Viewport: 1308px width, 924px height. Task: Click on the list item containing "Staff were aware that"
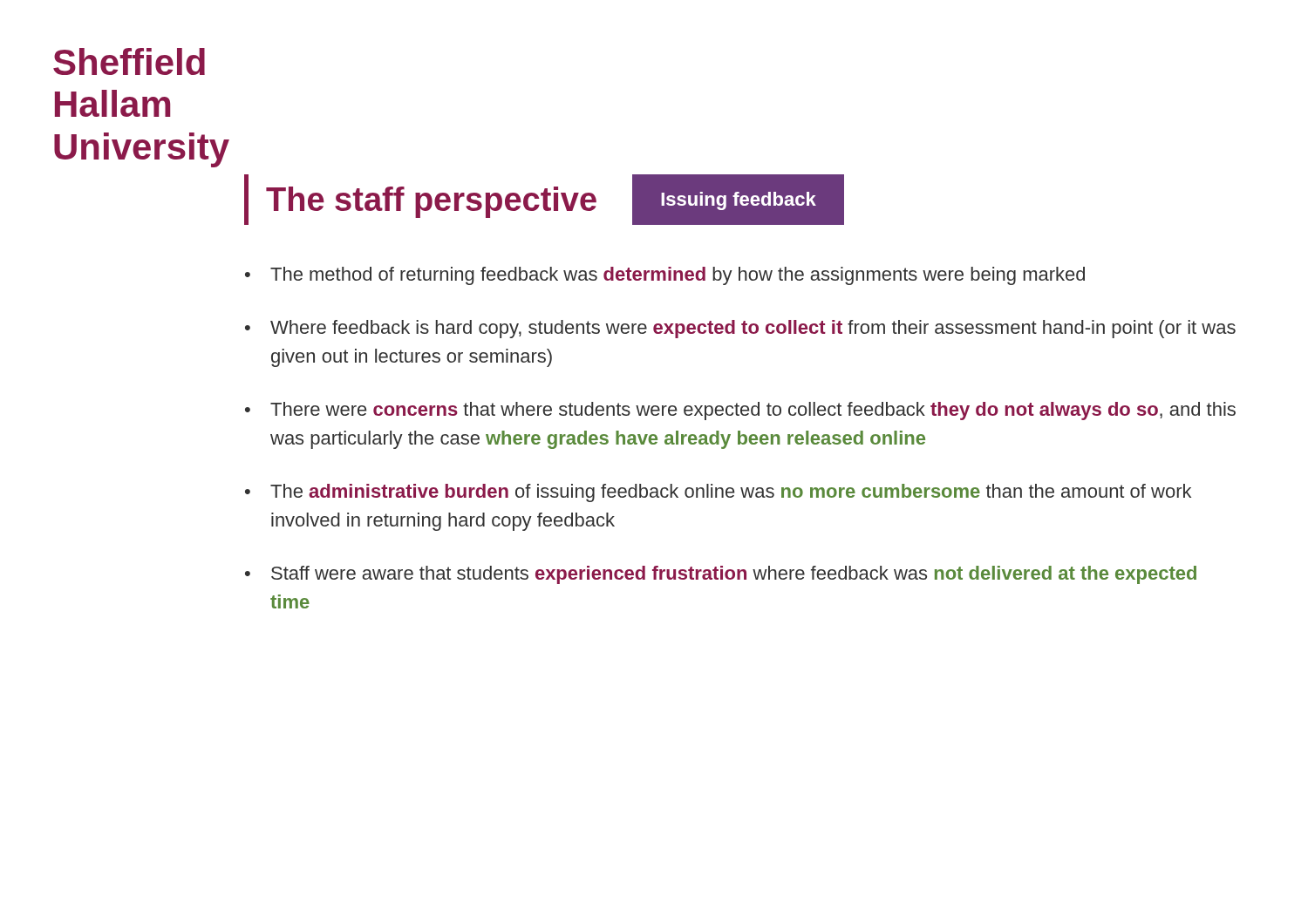click(x=734, y=588)
